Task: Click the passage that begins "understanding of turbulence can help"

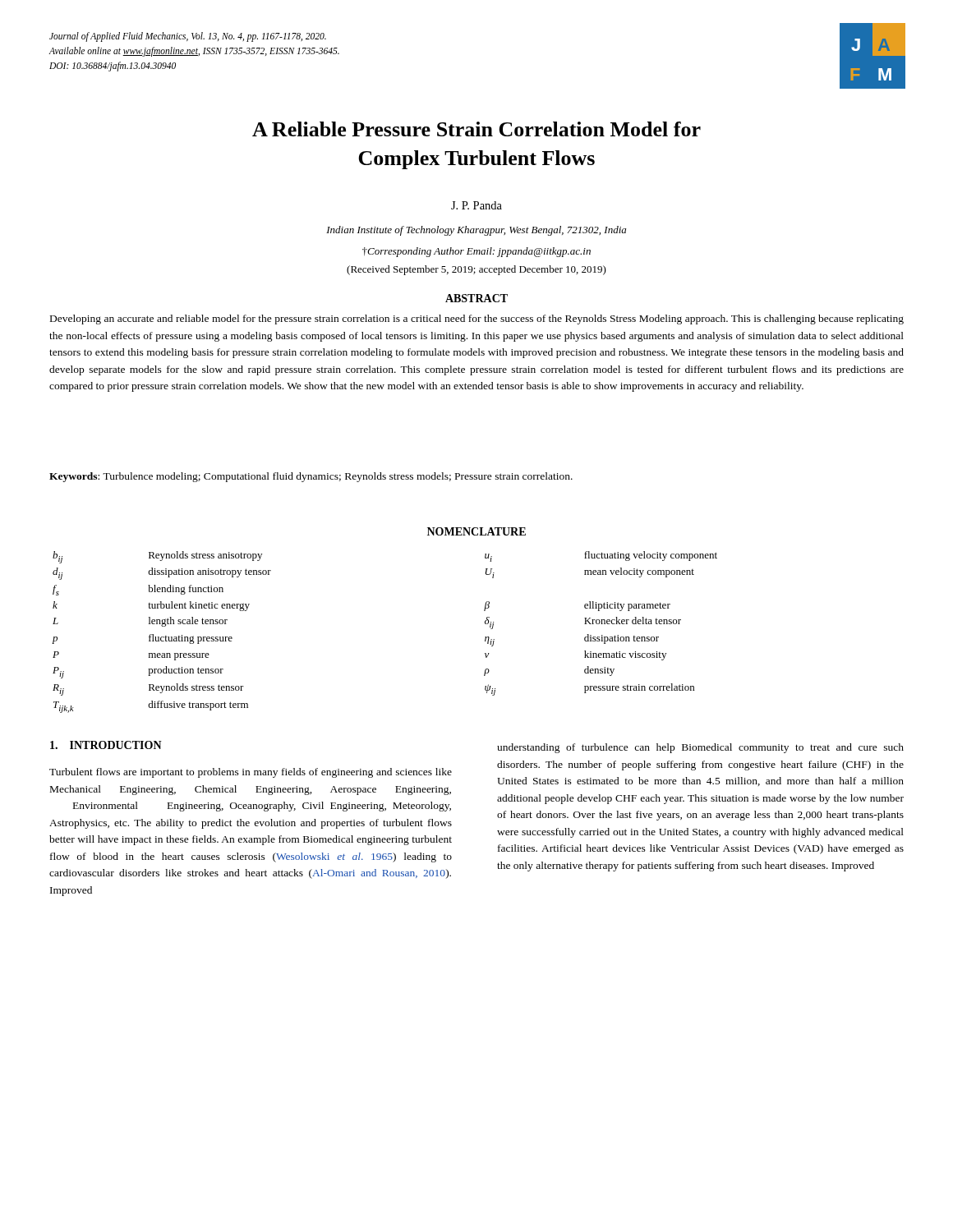Action: [x=700, y=806]
